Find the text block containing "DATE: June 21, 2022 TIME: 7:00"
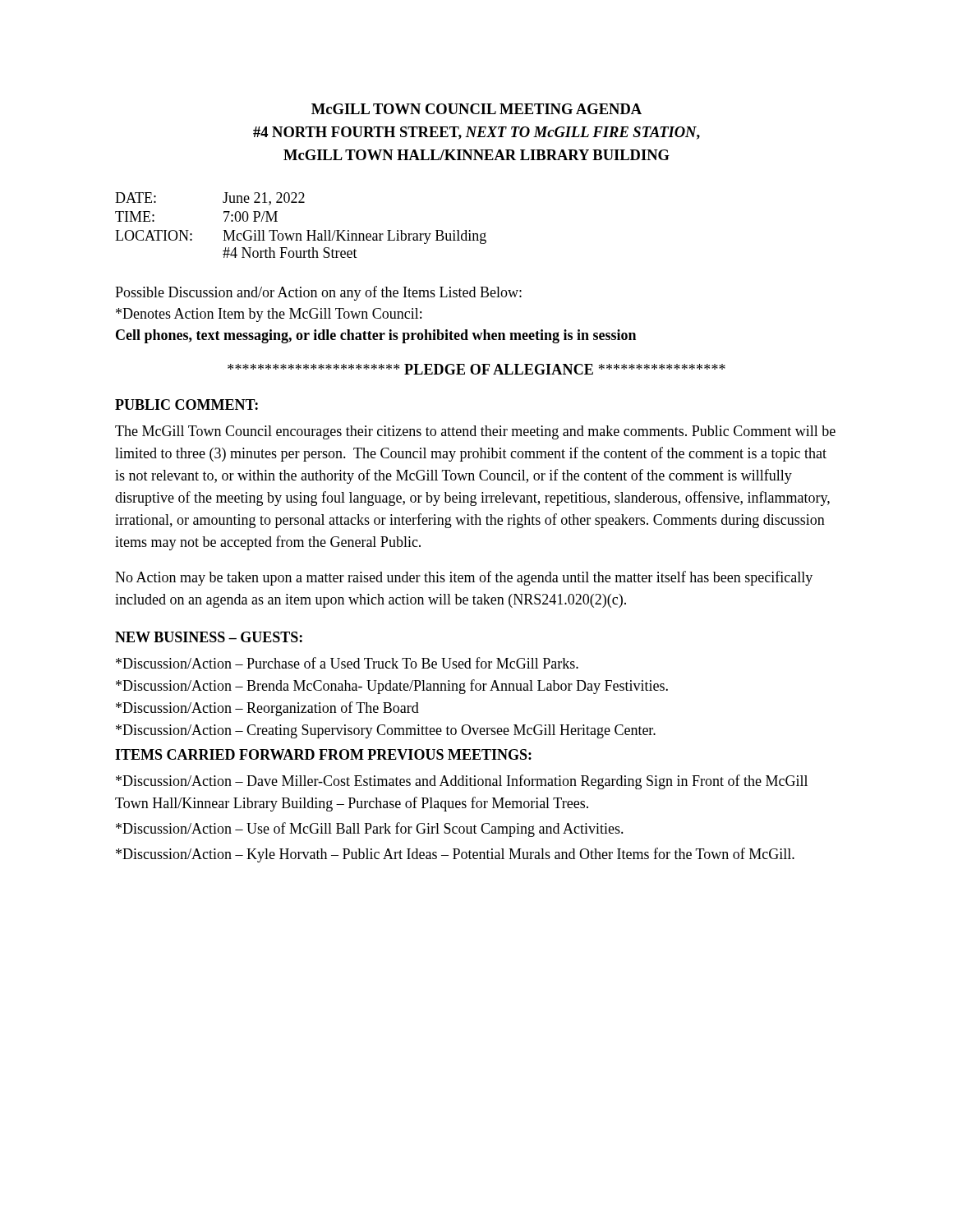953x1232 pixels. point(301,227)
